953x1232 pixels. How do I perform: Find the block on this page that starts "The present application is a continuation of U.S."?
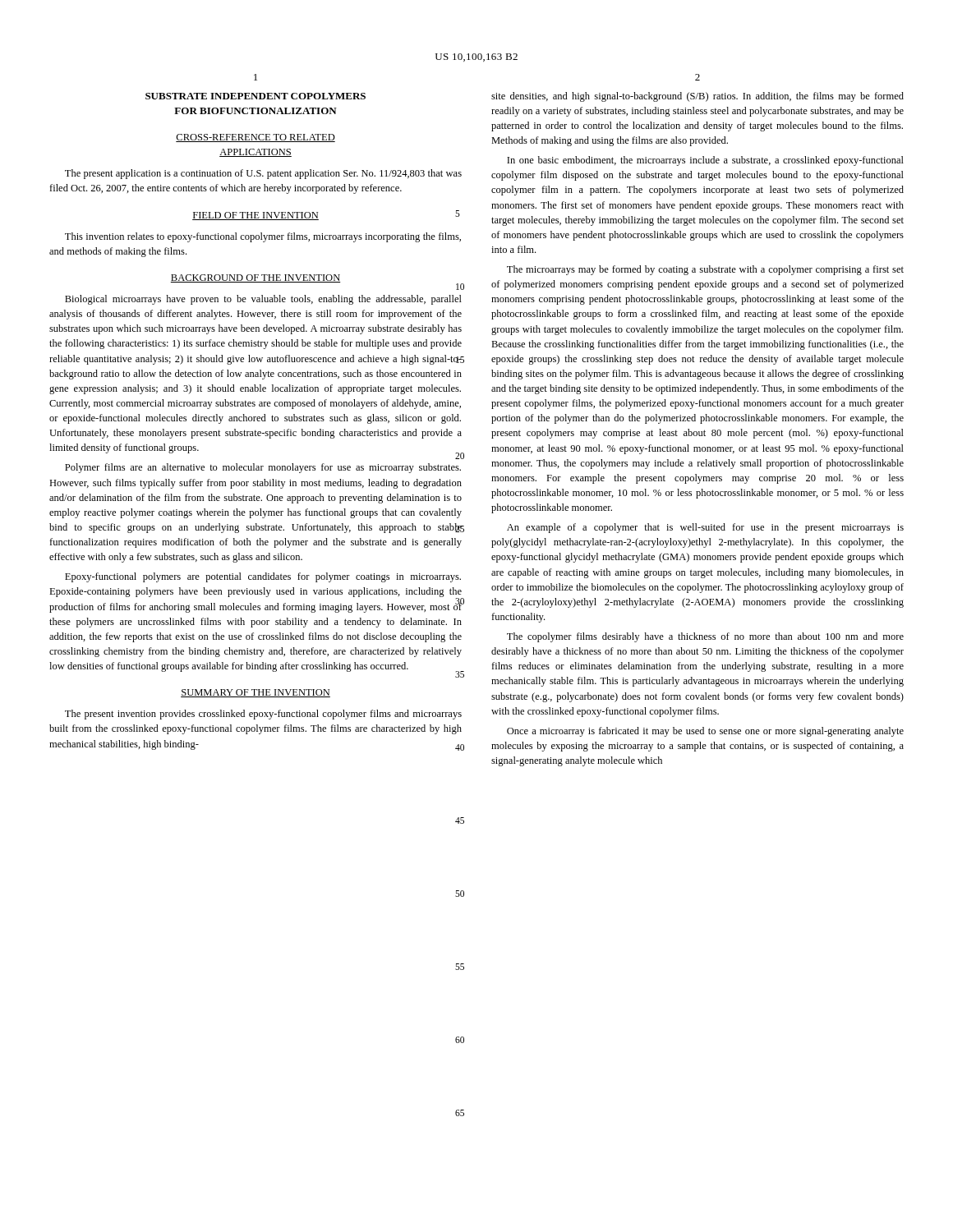pyautogui.click(x=255, y=181)
